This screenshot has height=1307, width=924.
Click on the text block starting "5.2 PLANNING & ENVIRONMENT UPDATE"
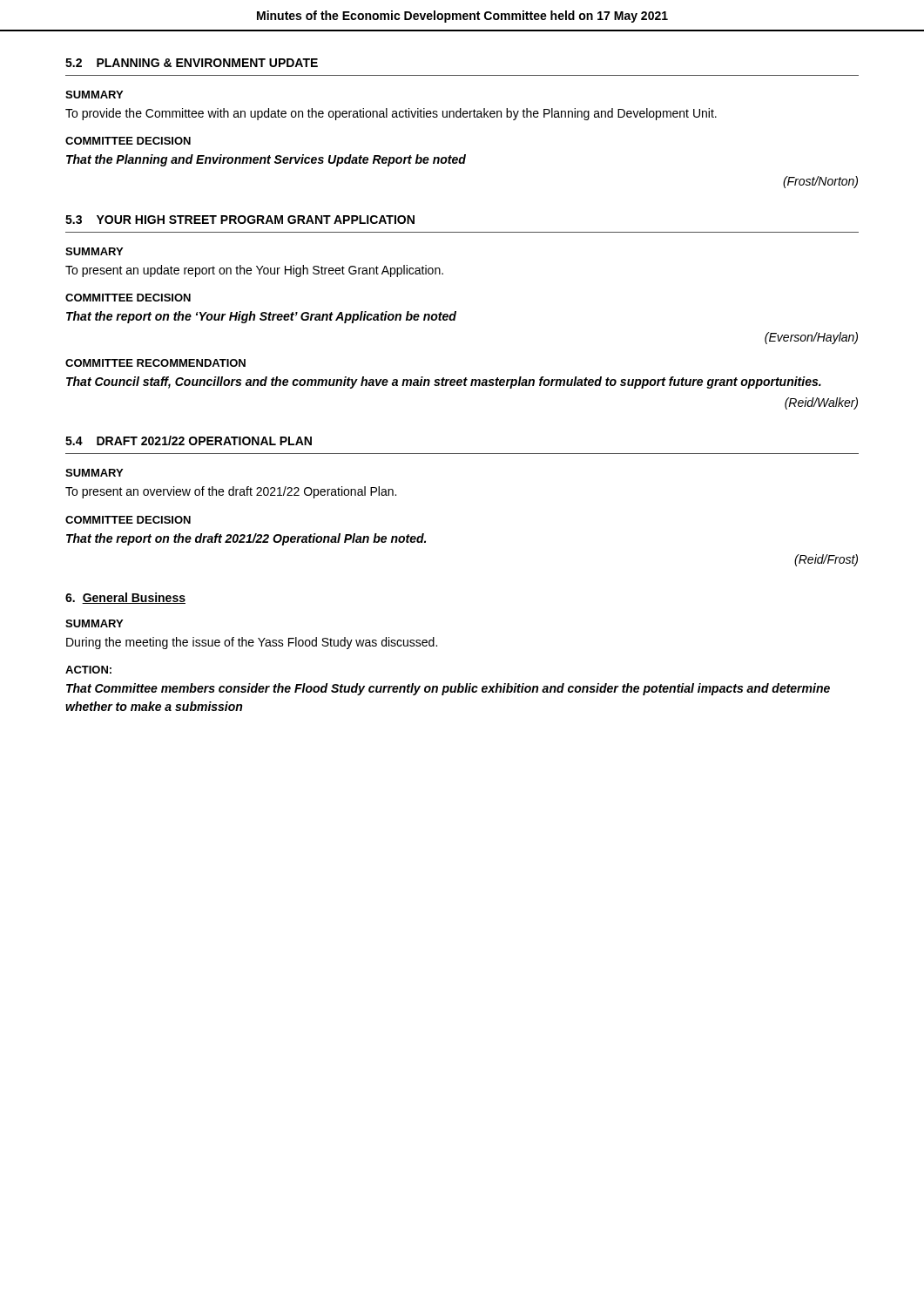pyautogui.click(x=462, y=66)
